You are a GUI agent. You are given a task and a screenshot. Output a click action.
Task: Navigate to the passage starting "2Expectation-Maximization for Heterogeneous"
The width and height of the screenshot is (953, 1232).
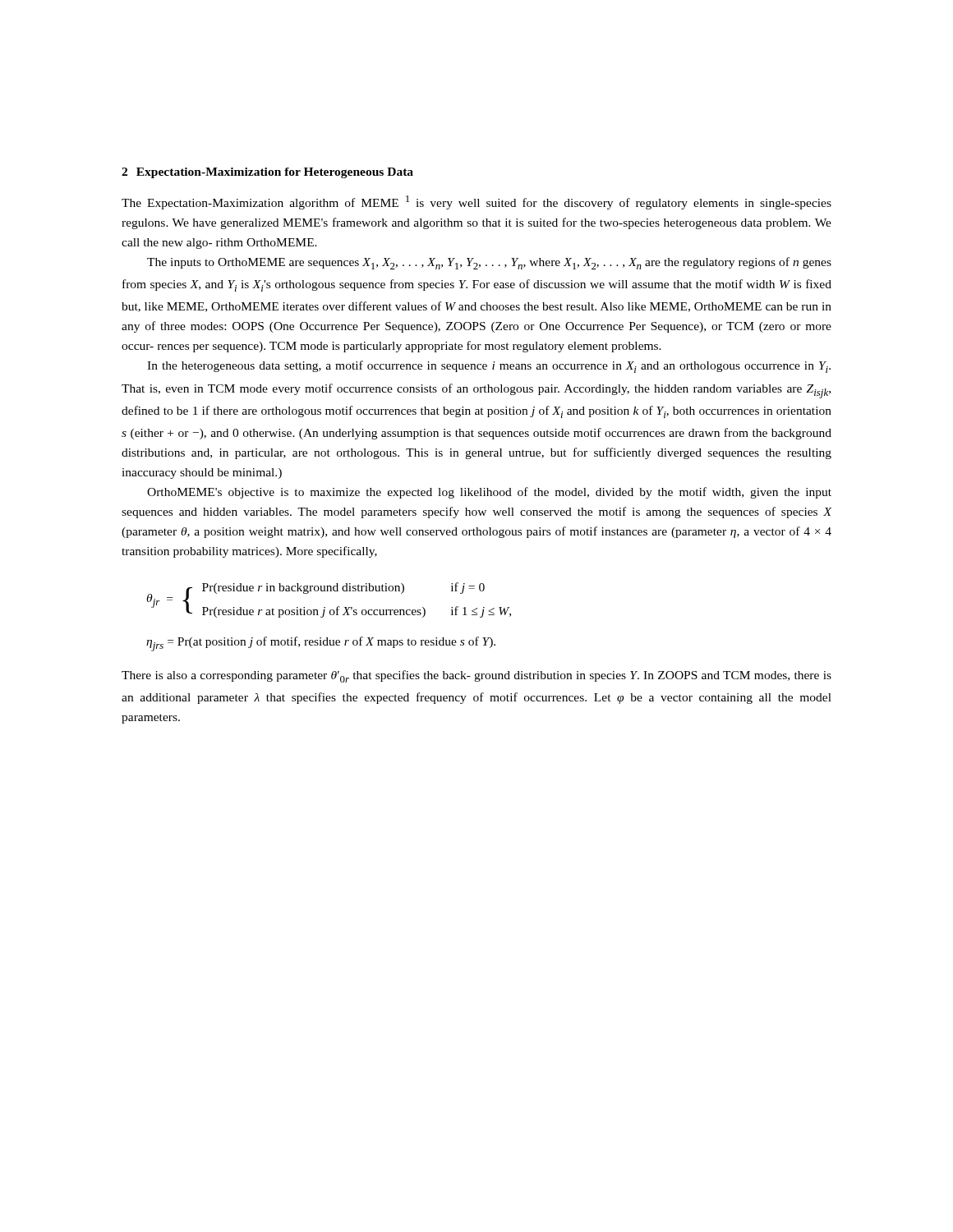click(x=267, y=171)
